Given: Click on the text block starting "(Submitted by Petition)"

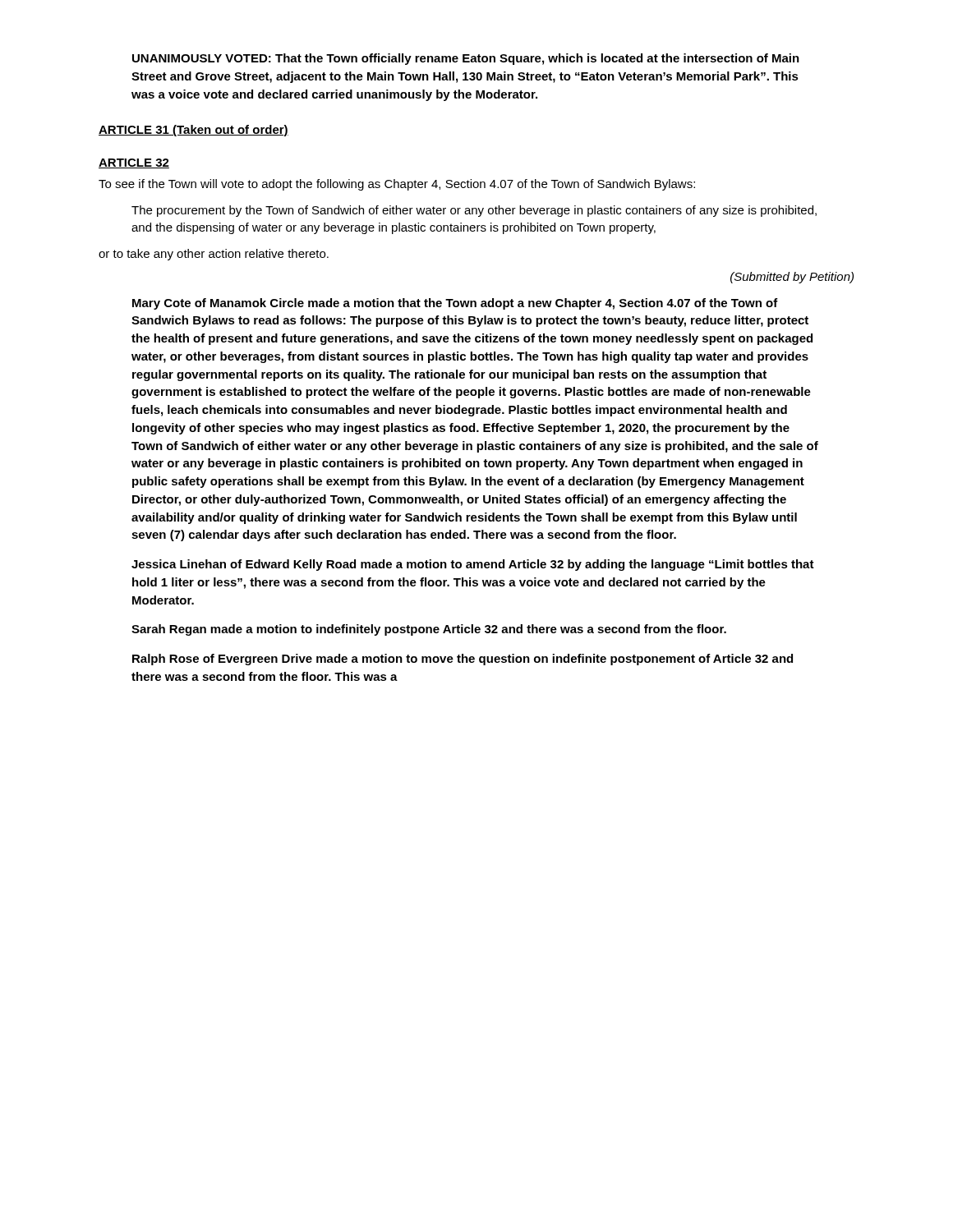Looking at the screenshot, I should pos(792,276).
